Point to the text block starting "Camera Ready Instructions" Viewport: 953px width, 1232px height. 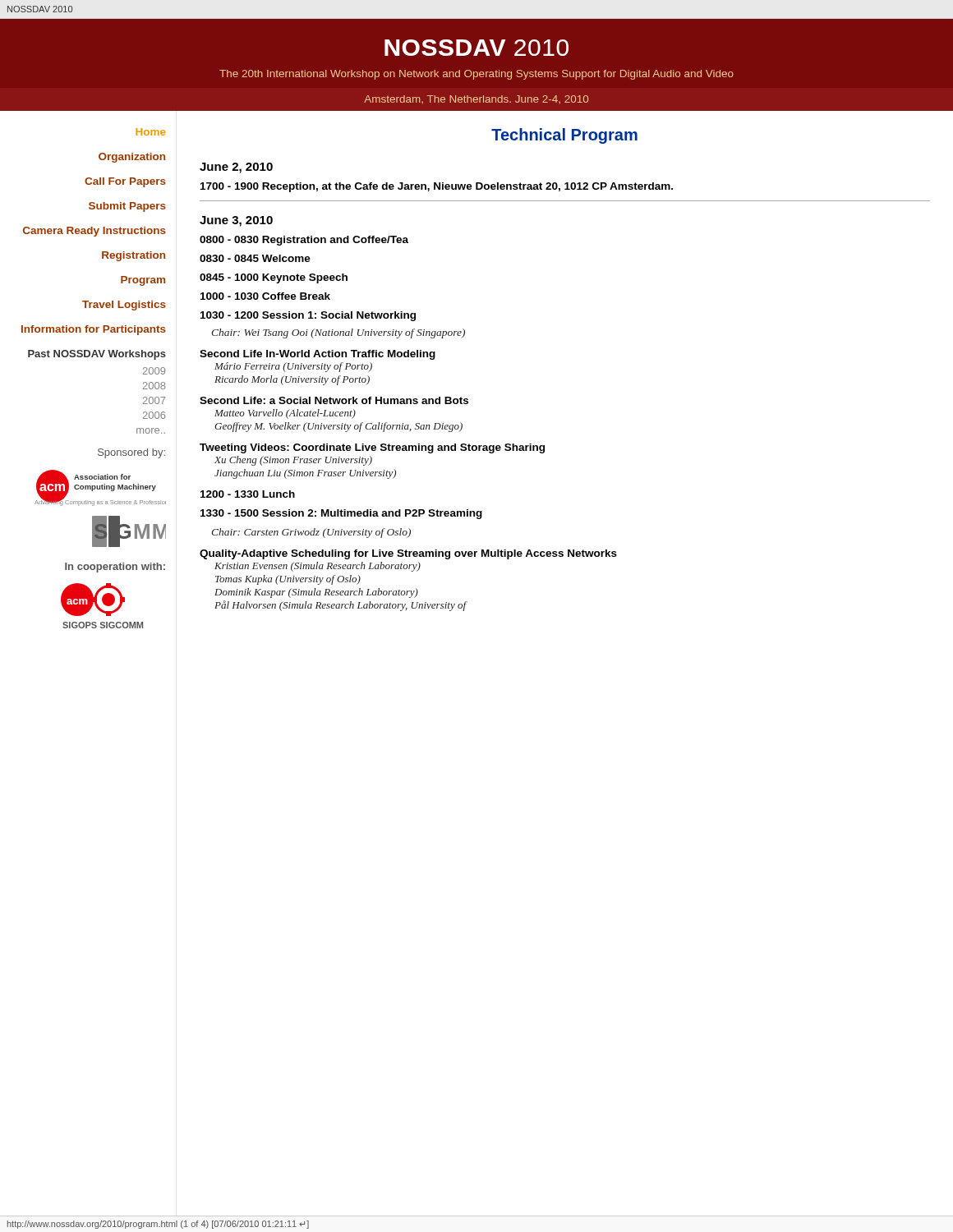94,230
